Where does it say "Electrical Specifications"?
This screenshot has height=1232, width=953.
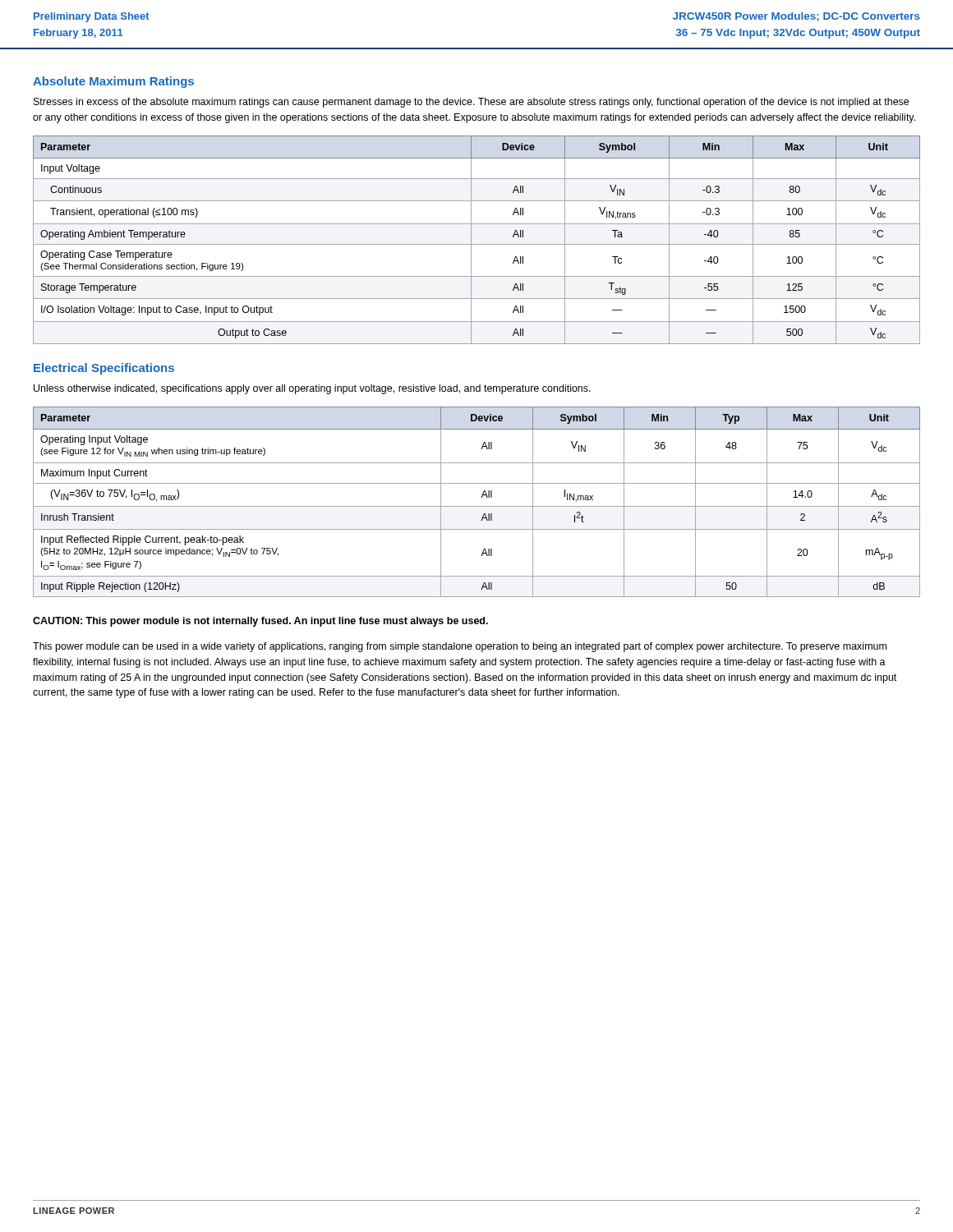coord(104,368)
